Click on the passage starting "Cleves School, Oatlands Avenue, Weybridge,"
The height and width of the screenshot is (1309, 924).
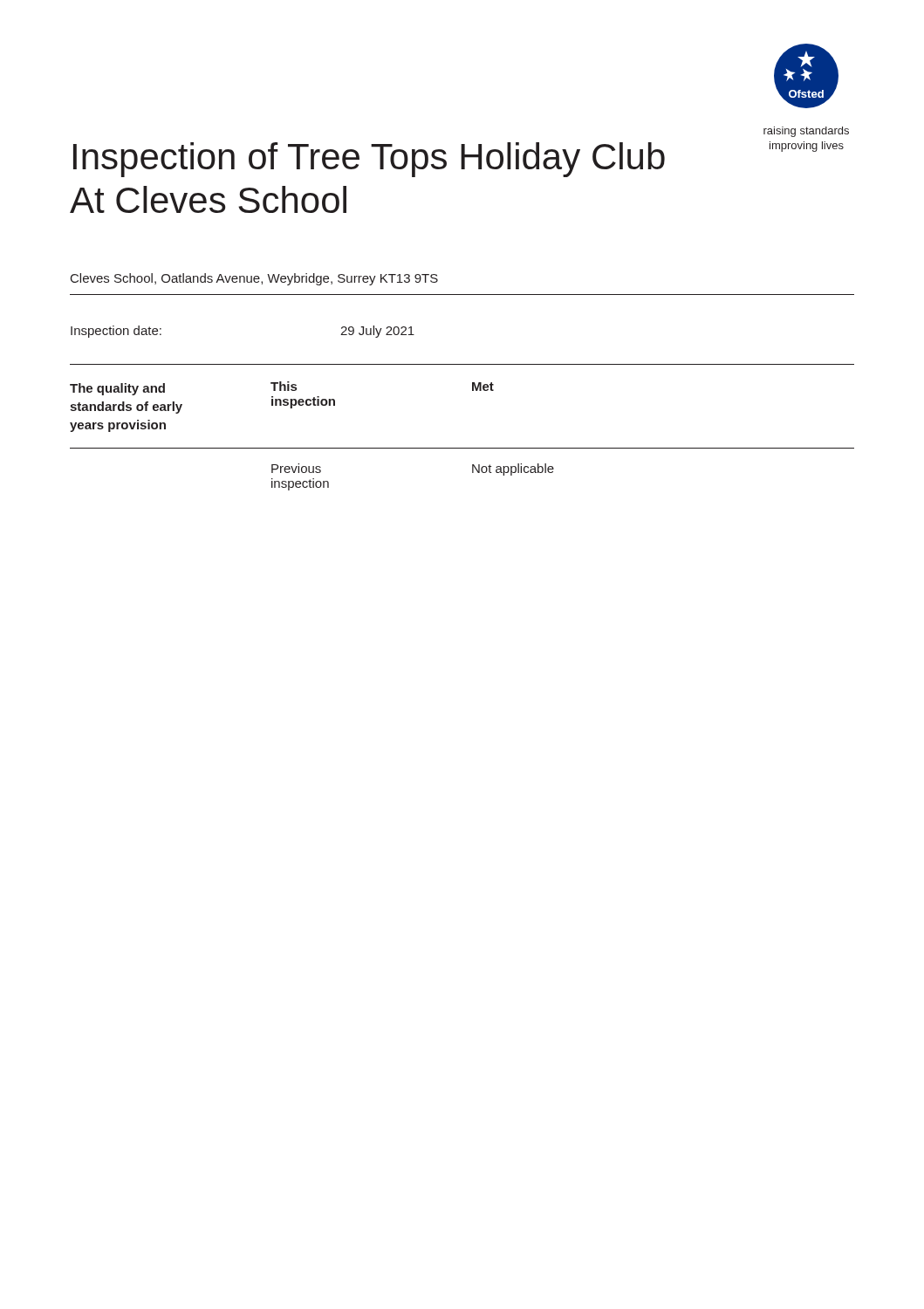click(x=254, y=278)
